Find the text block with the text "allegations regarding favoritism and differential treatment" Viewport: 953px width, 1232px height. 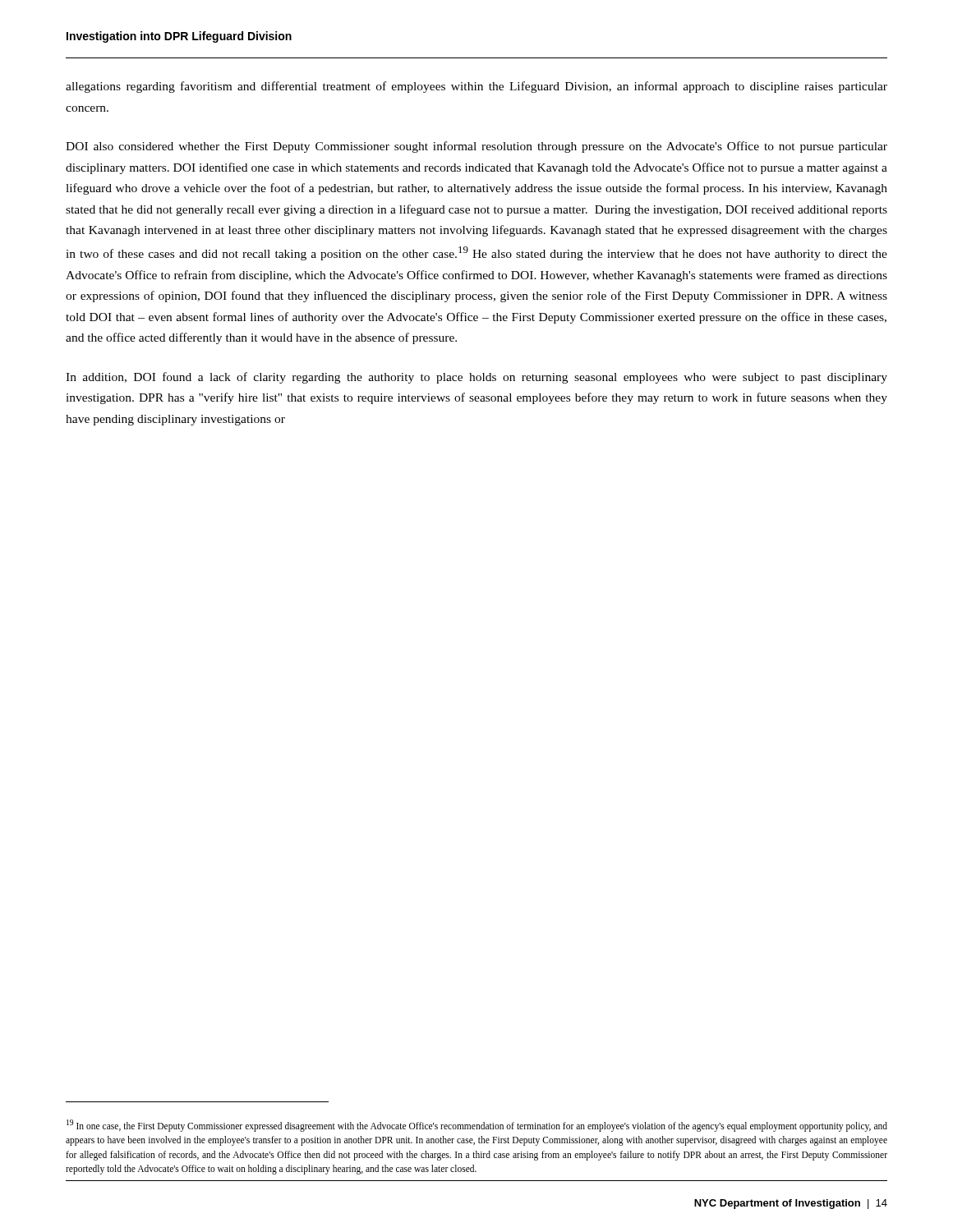pos(476,96)
